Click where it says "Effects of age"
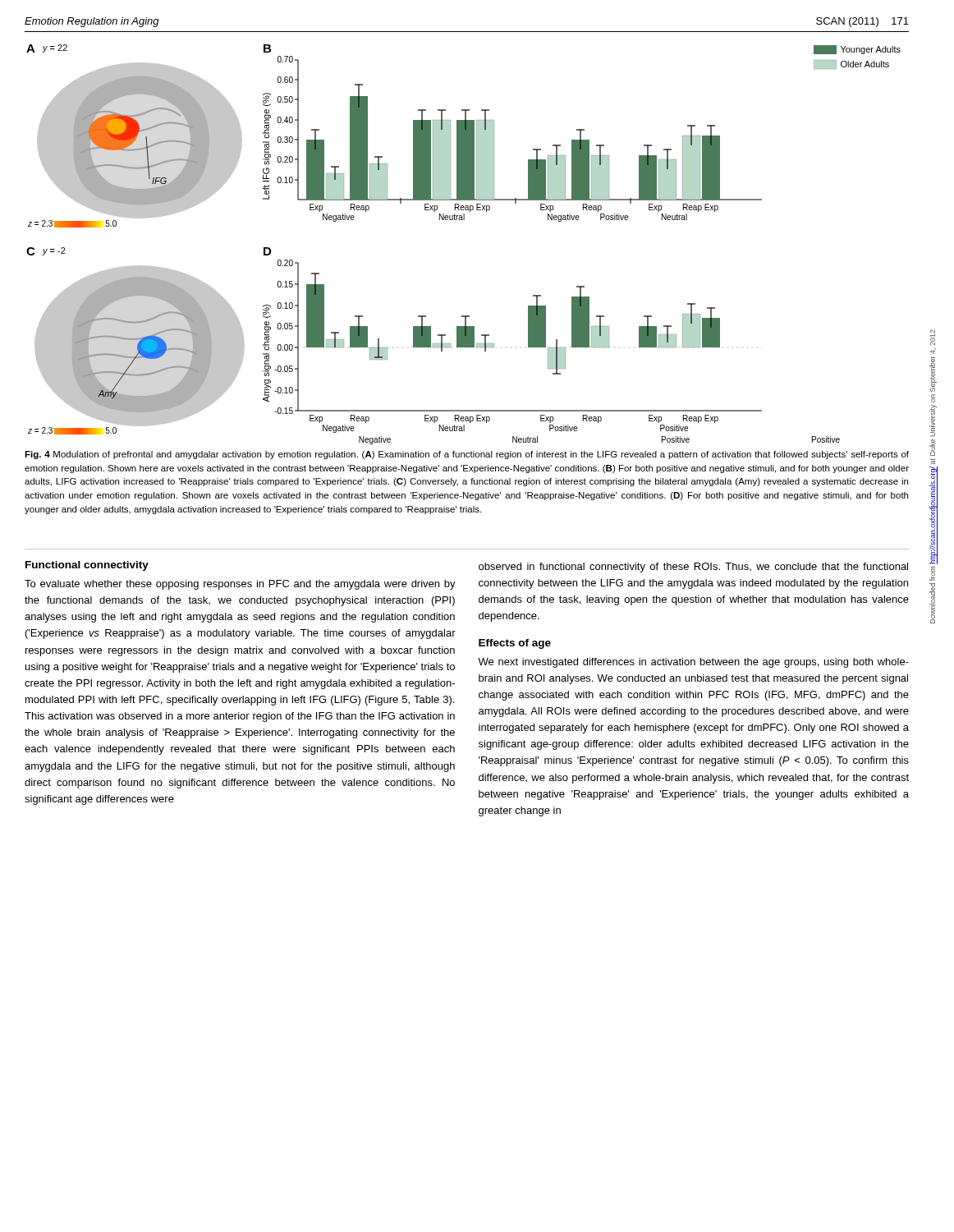The image size is (954, 1232). (515, 642)
